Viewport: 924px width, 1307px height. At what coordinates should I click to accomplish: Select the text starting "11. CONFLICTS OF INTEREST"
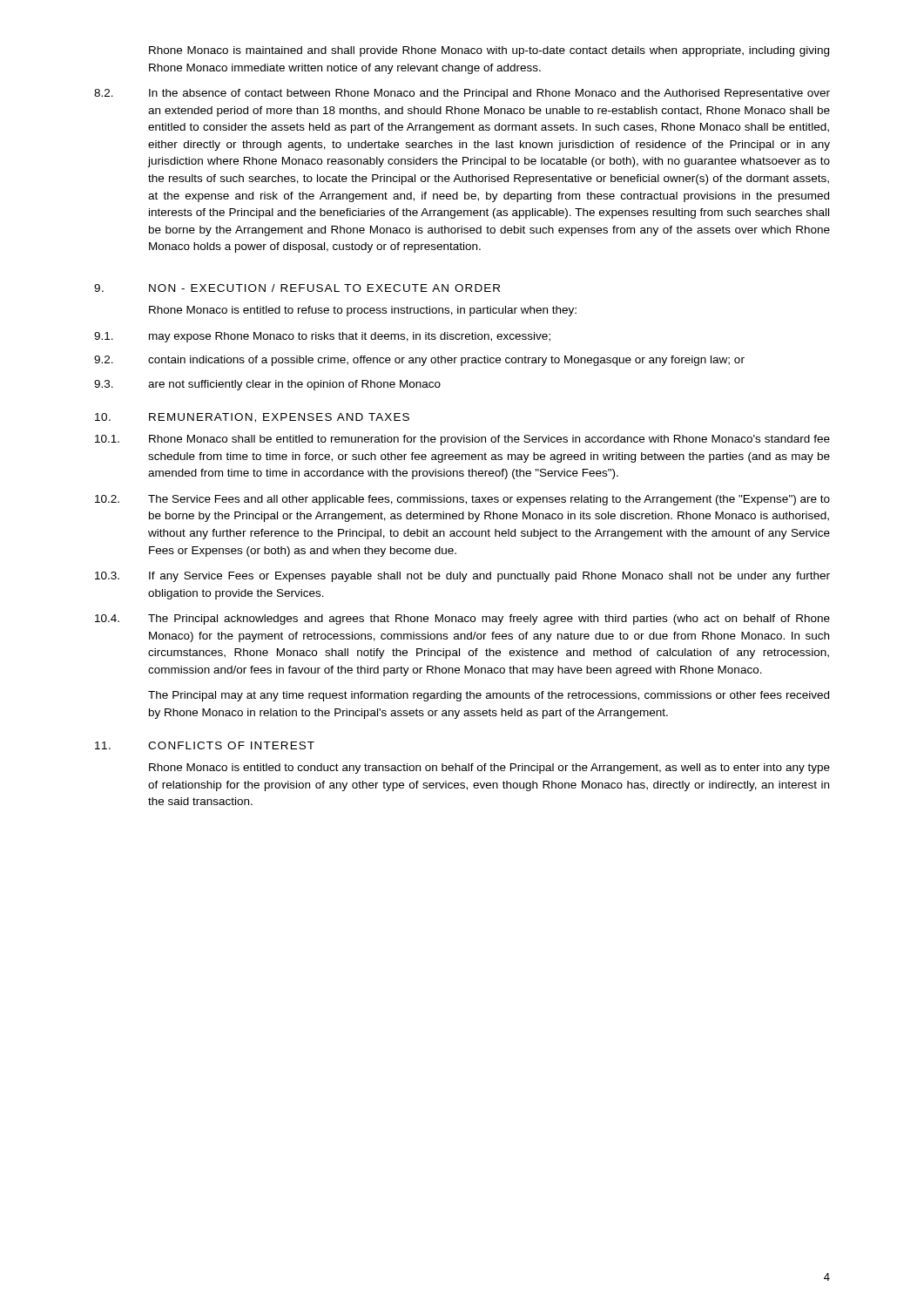(x=205, y=745)
